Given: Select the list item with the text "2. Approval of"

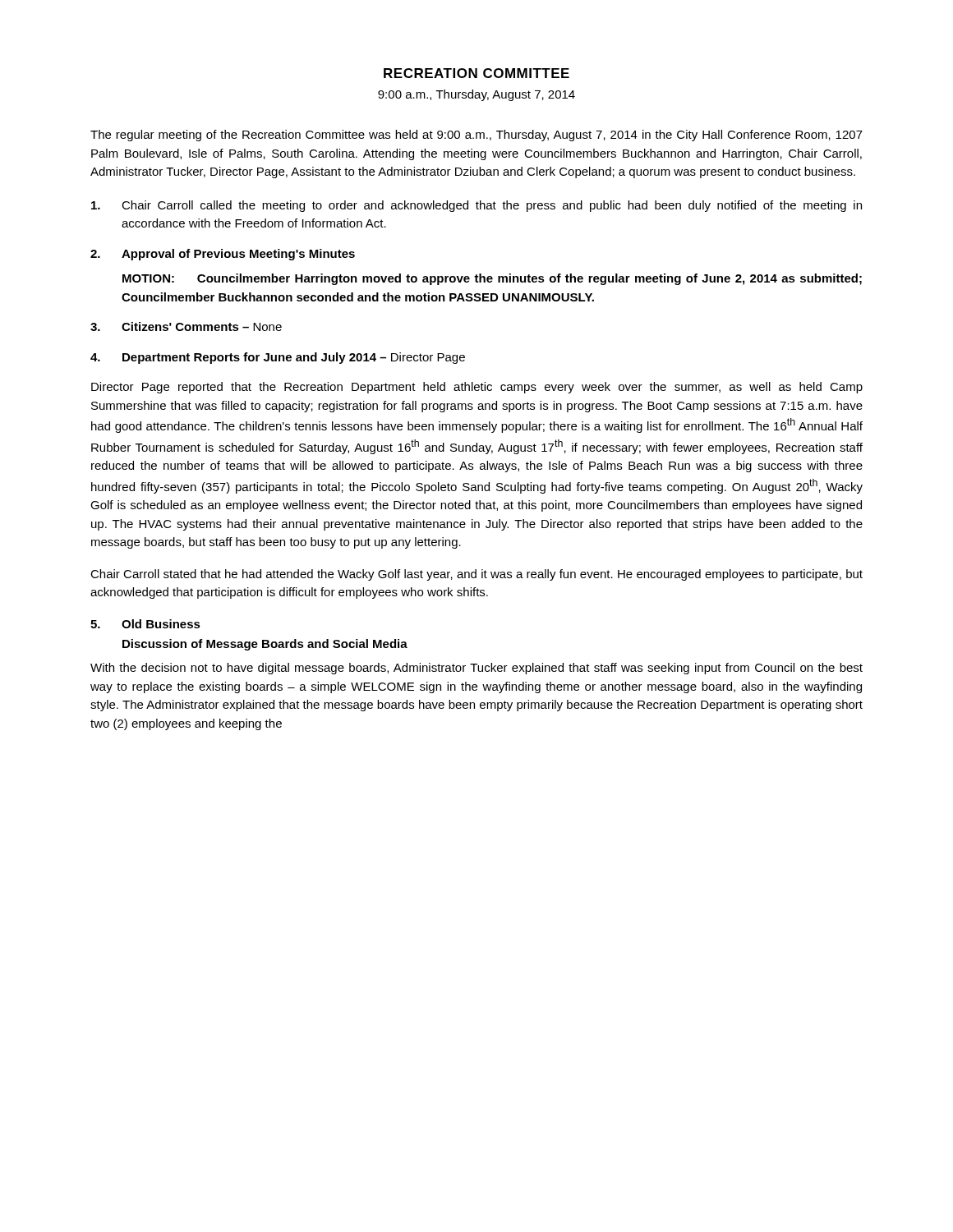Looking at the screenshot, I should [223, 255].
